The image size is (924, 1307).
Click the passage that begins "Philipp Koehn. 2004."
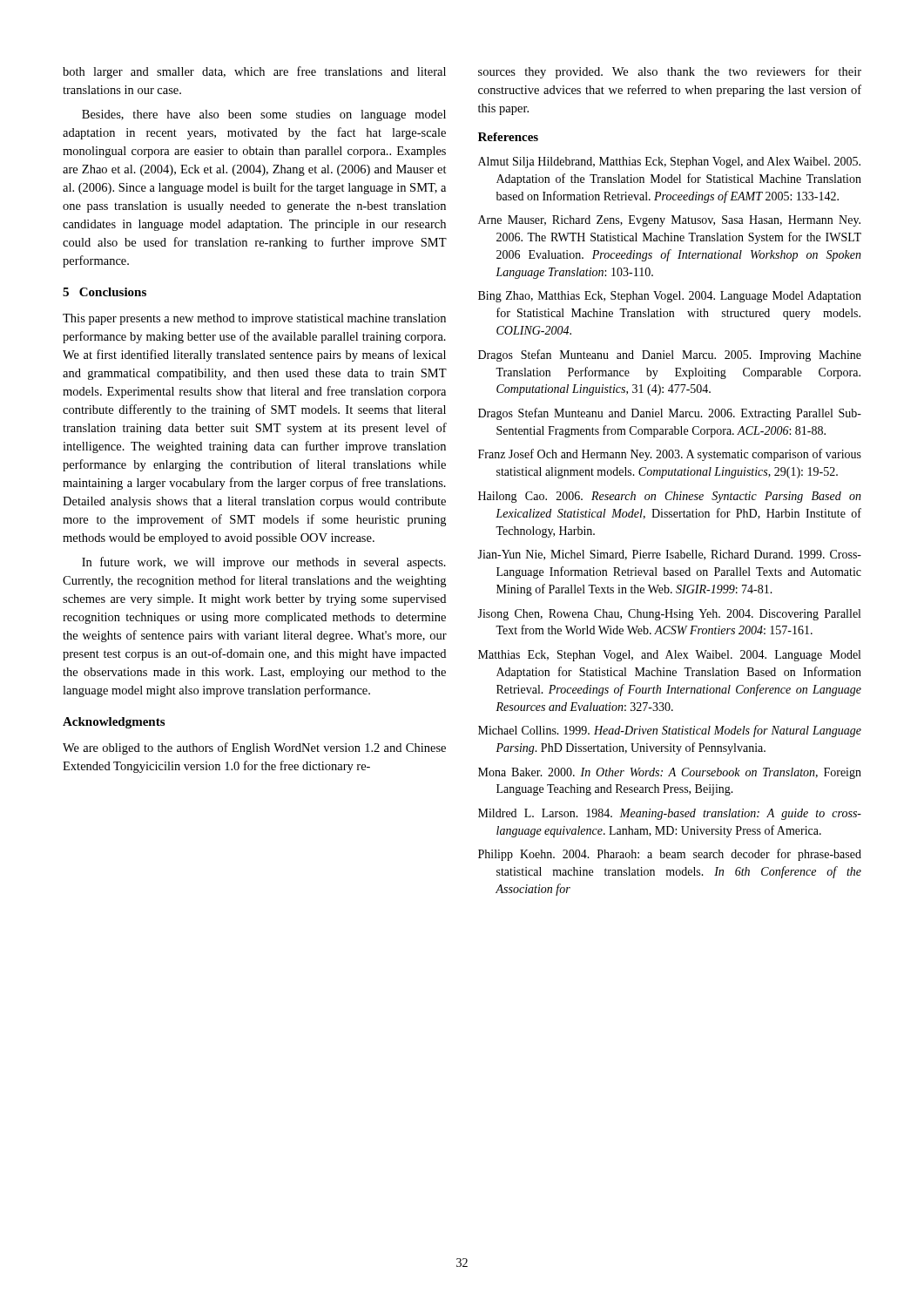669,872
